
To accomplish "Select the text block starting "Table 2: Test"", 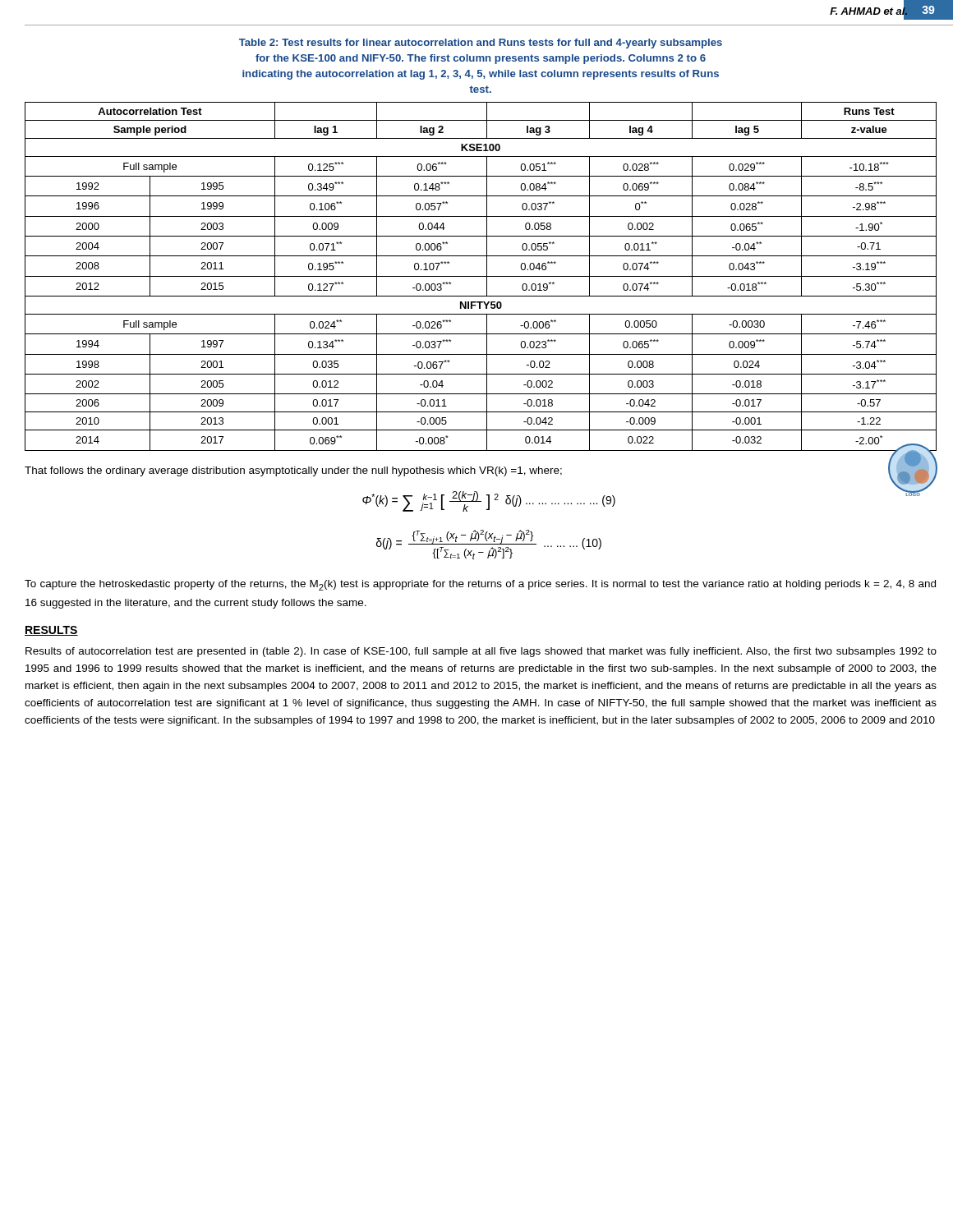I will pos(481,66).
